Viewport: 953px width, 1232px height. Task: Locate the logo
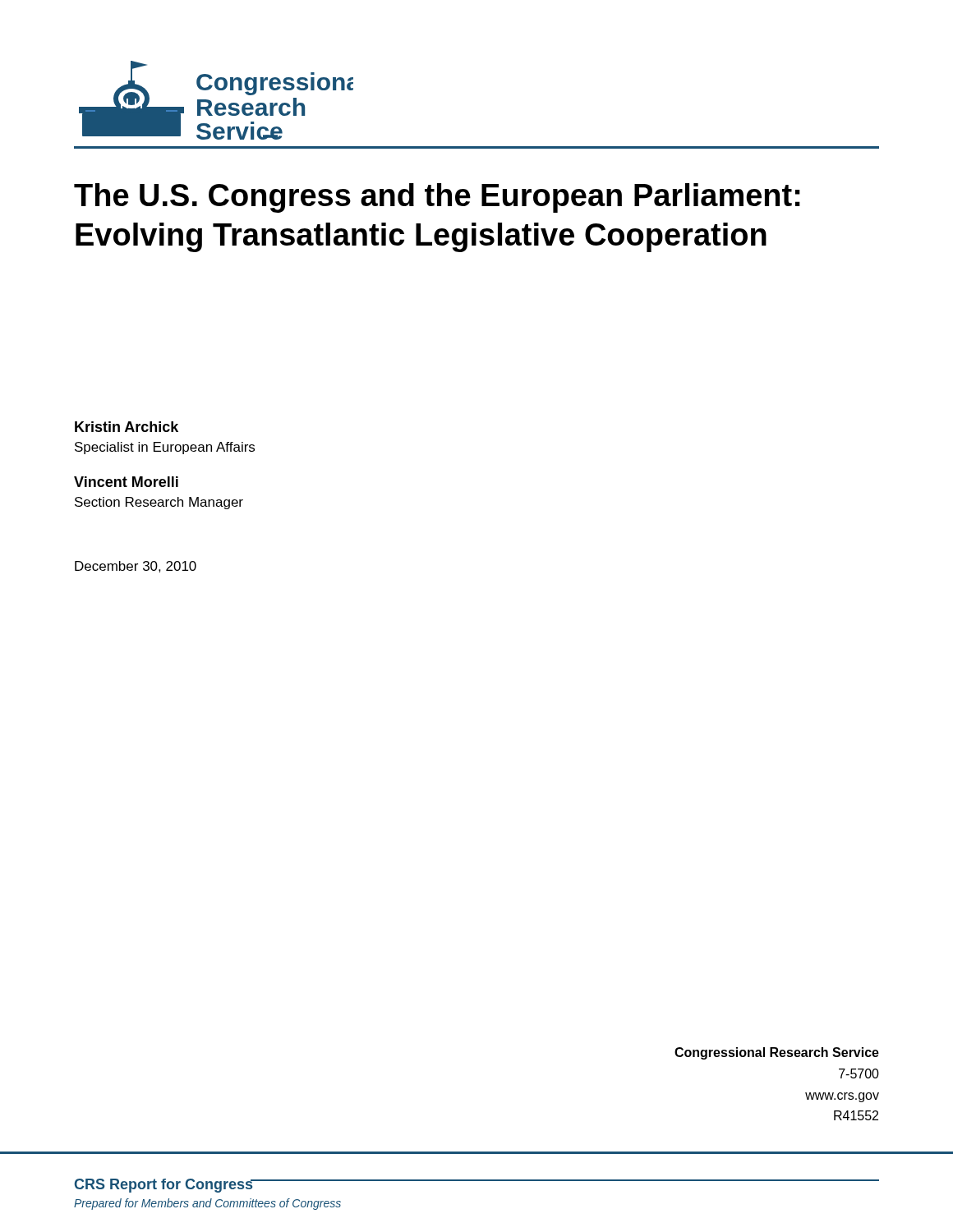[246, 94]
